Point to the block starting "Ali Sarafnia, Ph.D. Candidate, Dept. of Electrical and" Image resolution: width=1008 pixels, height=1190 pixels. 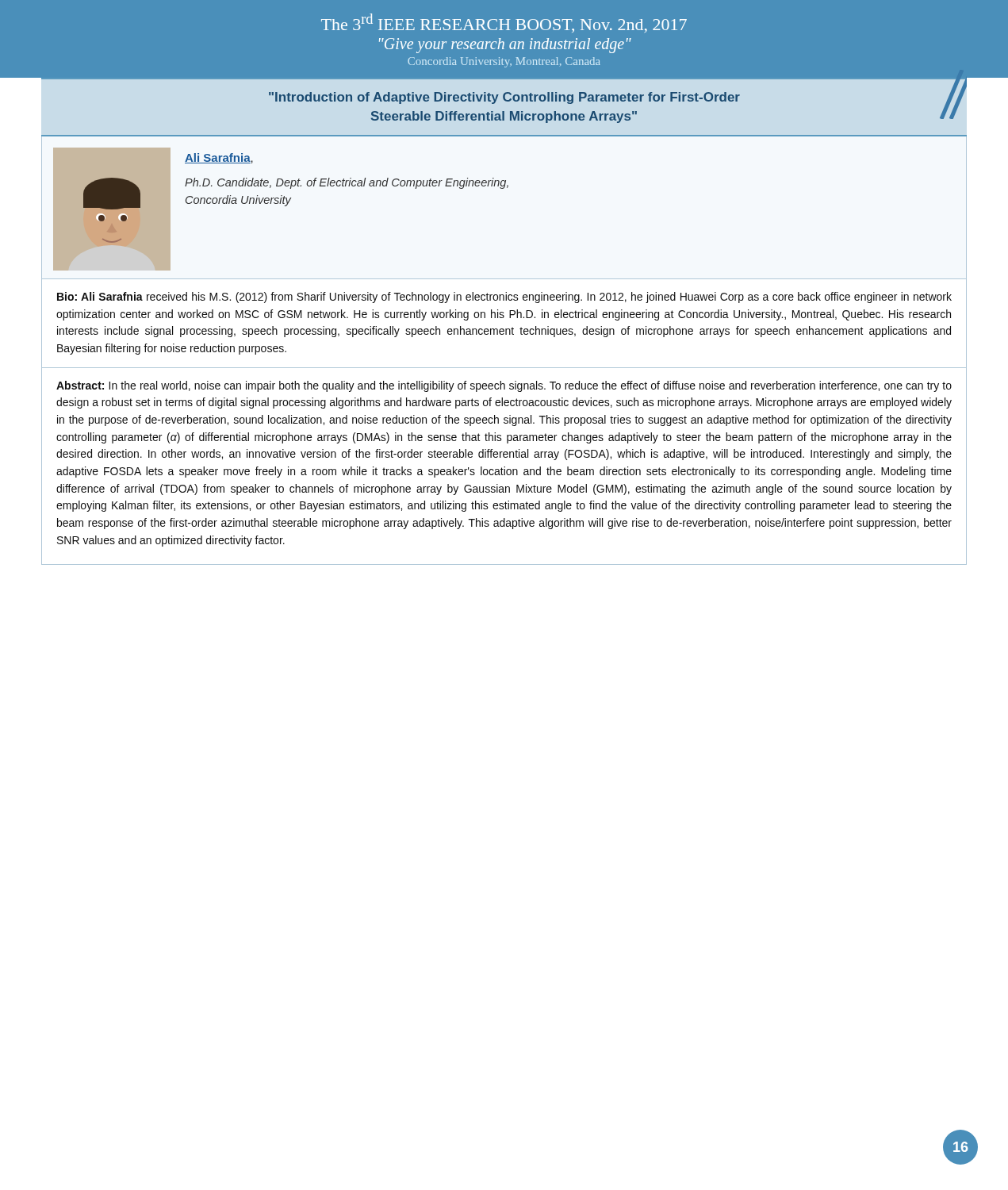click(x=504, y=208)
